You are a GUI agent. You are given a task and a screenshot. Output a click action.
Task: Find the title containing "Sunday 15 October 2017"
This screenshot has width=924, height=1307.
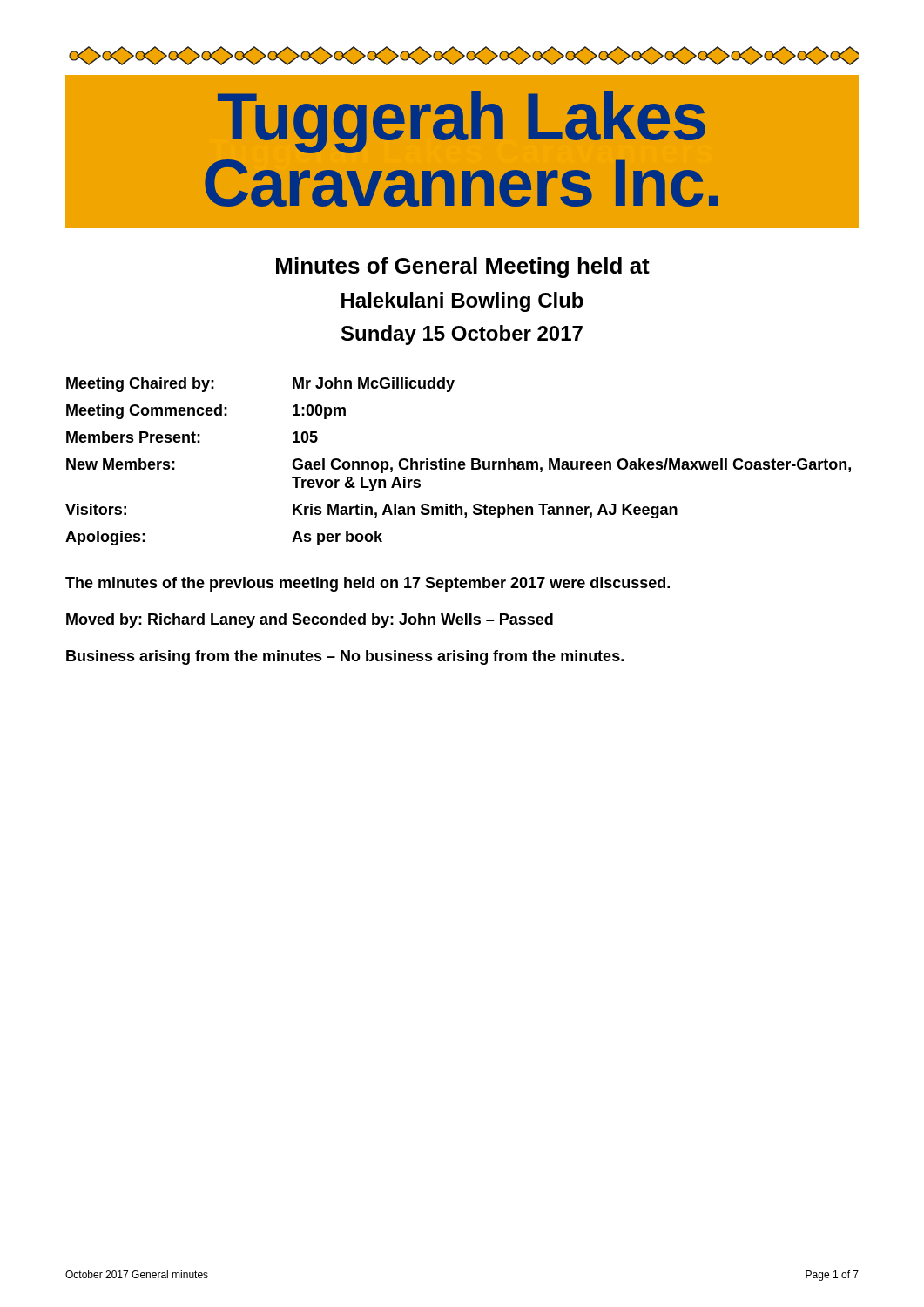click(x=462, y=333)
